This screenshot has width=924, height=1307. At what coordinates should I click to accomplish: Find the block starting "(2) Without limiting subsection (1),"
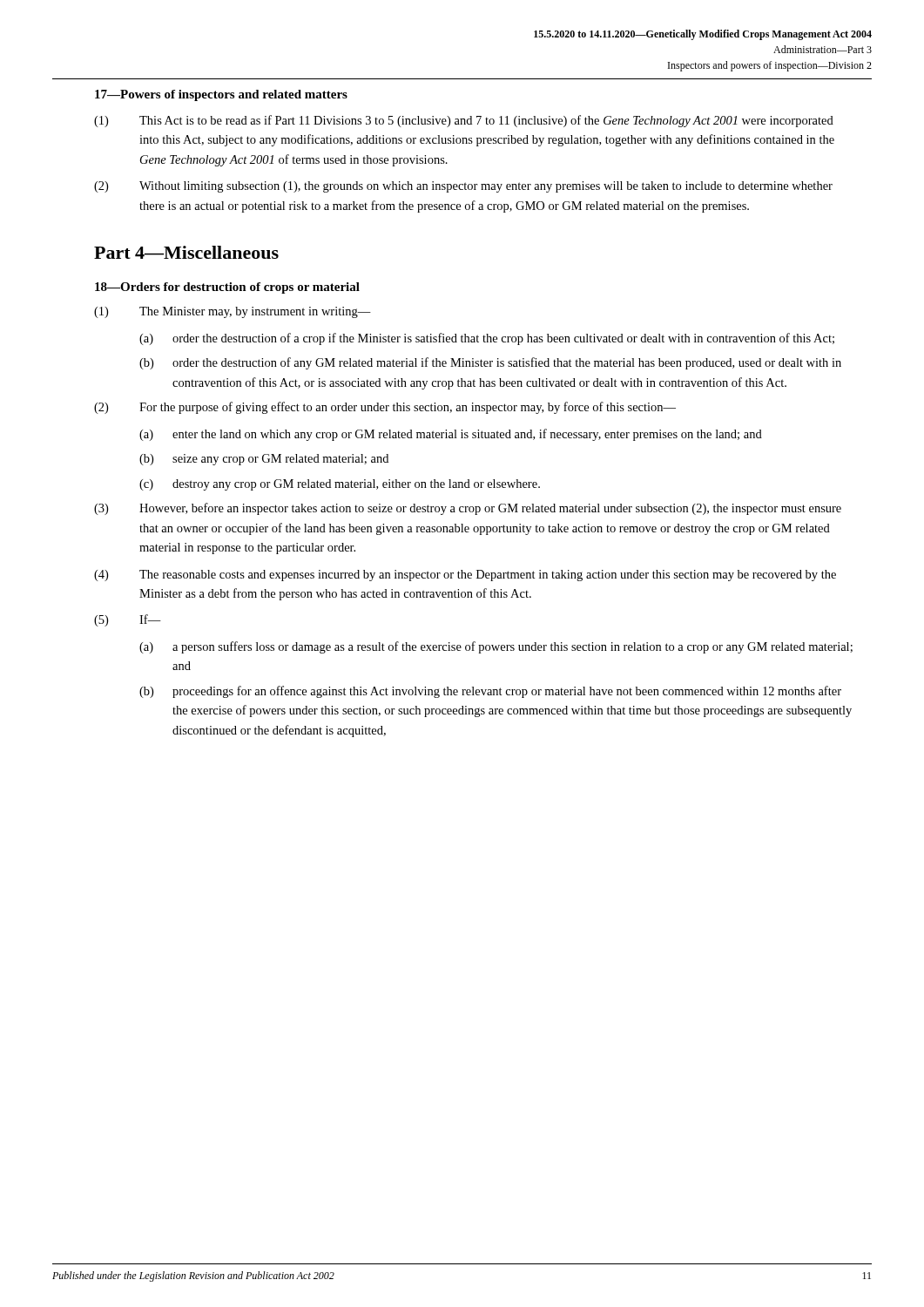tap(474, 196)
